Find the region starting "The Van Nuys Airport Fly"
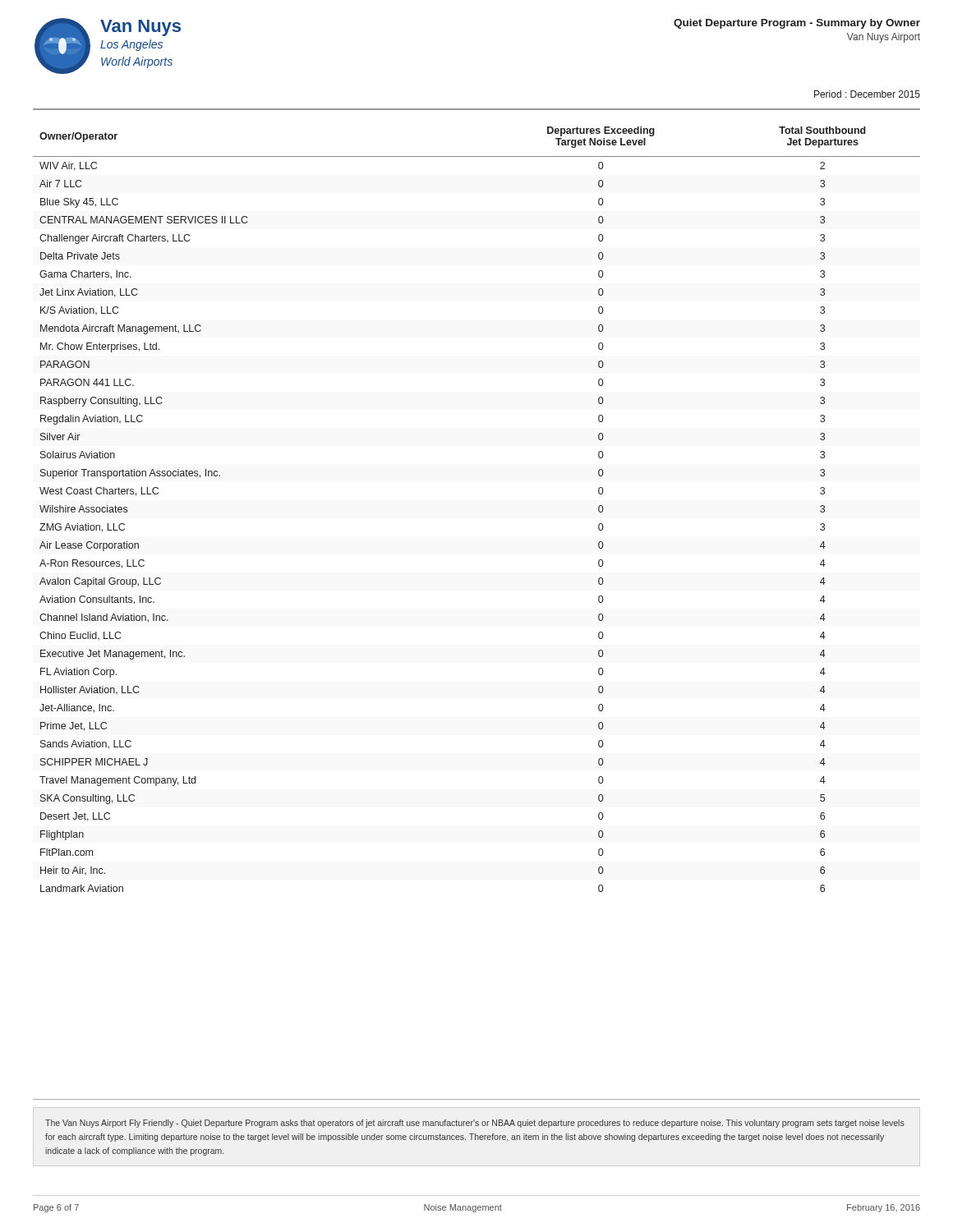The image size is (953, 1232). pos(475,1137)
